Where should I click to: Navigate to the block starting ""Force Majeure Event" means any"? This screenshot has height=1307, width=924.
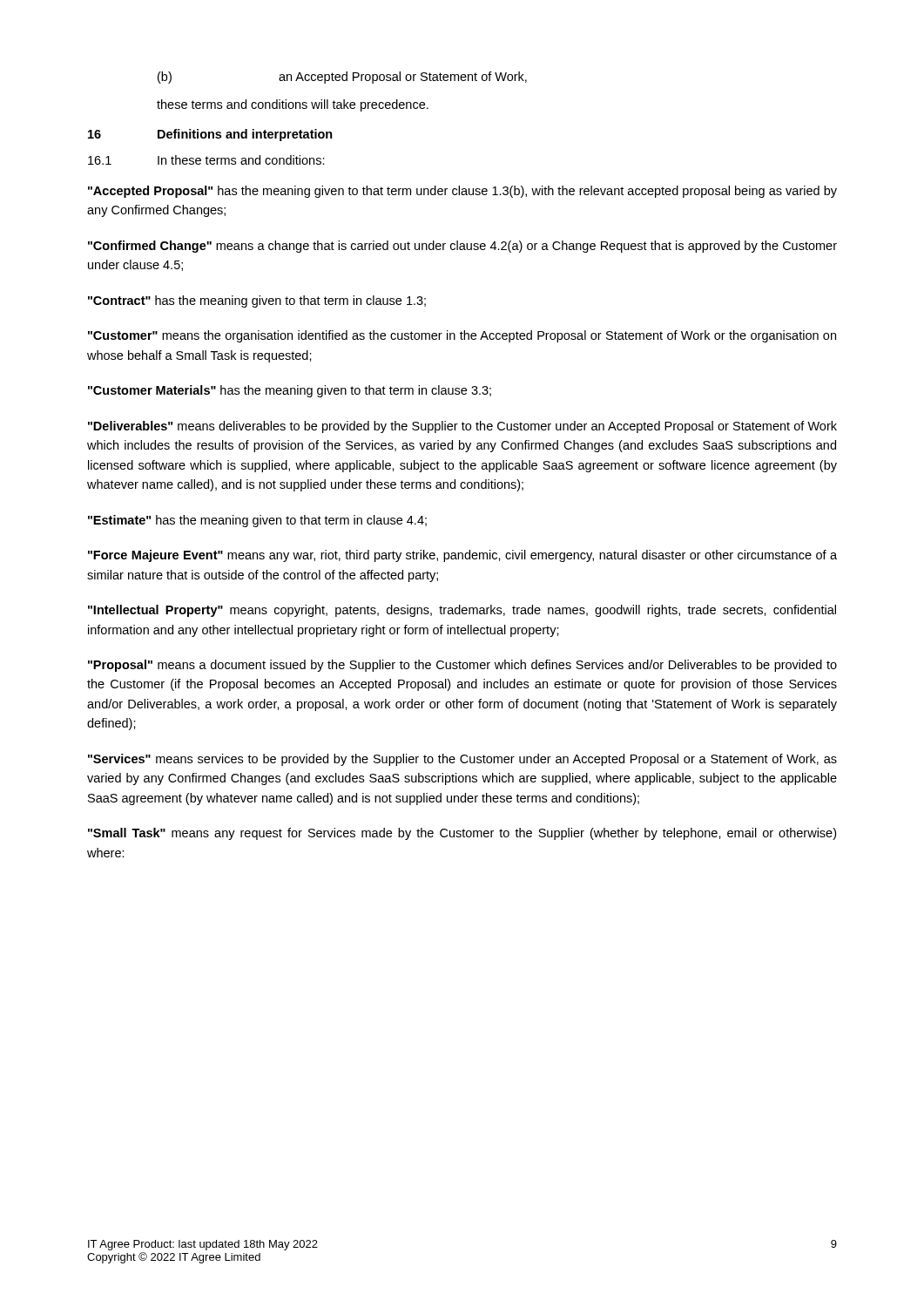[x=462, y=565]
